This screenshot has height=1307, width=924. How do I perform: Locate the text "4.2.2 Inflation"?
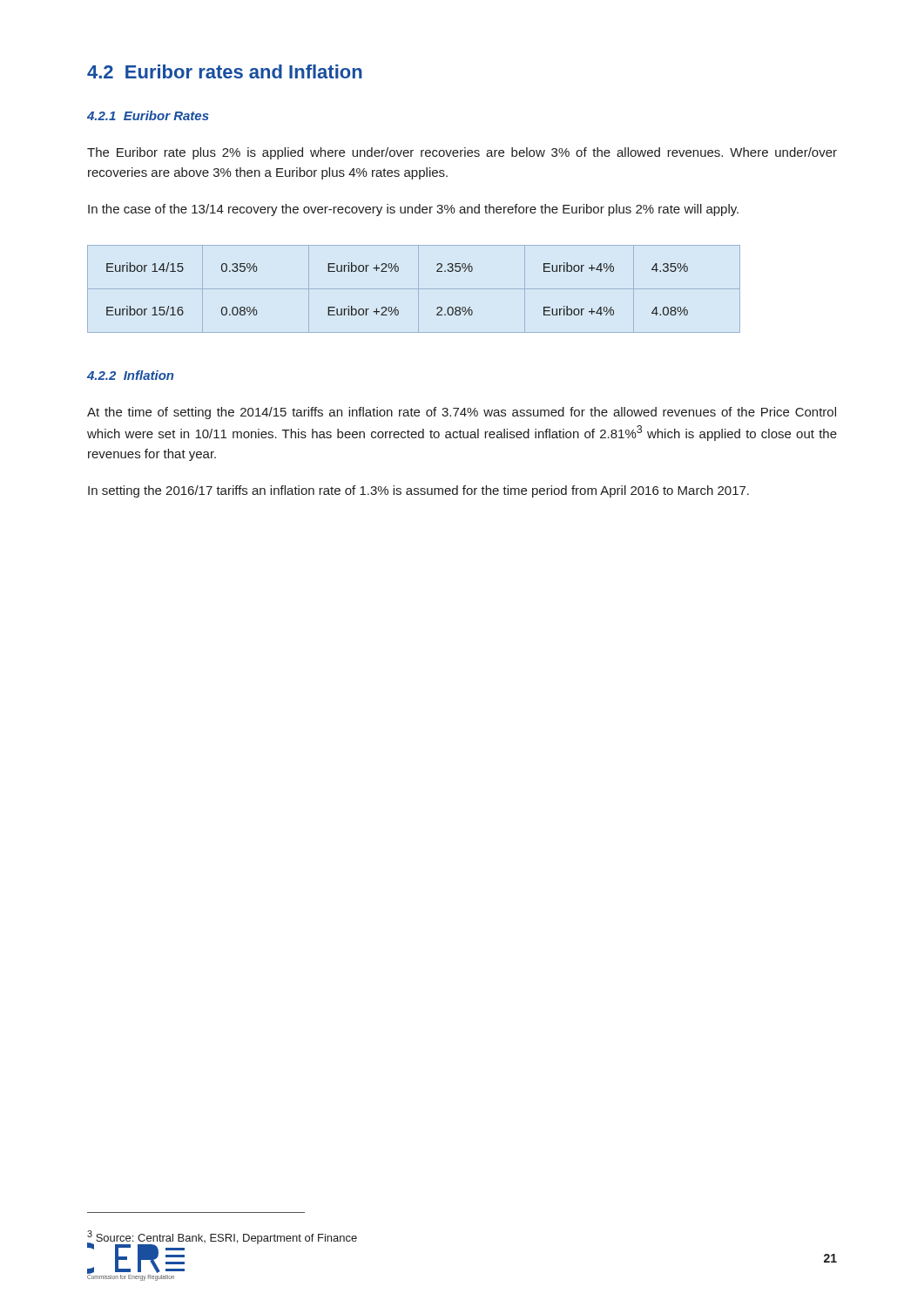[x=131, y=375]
